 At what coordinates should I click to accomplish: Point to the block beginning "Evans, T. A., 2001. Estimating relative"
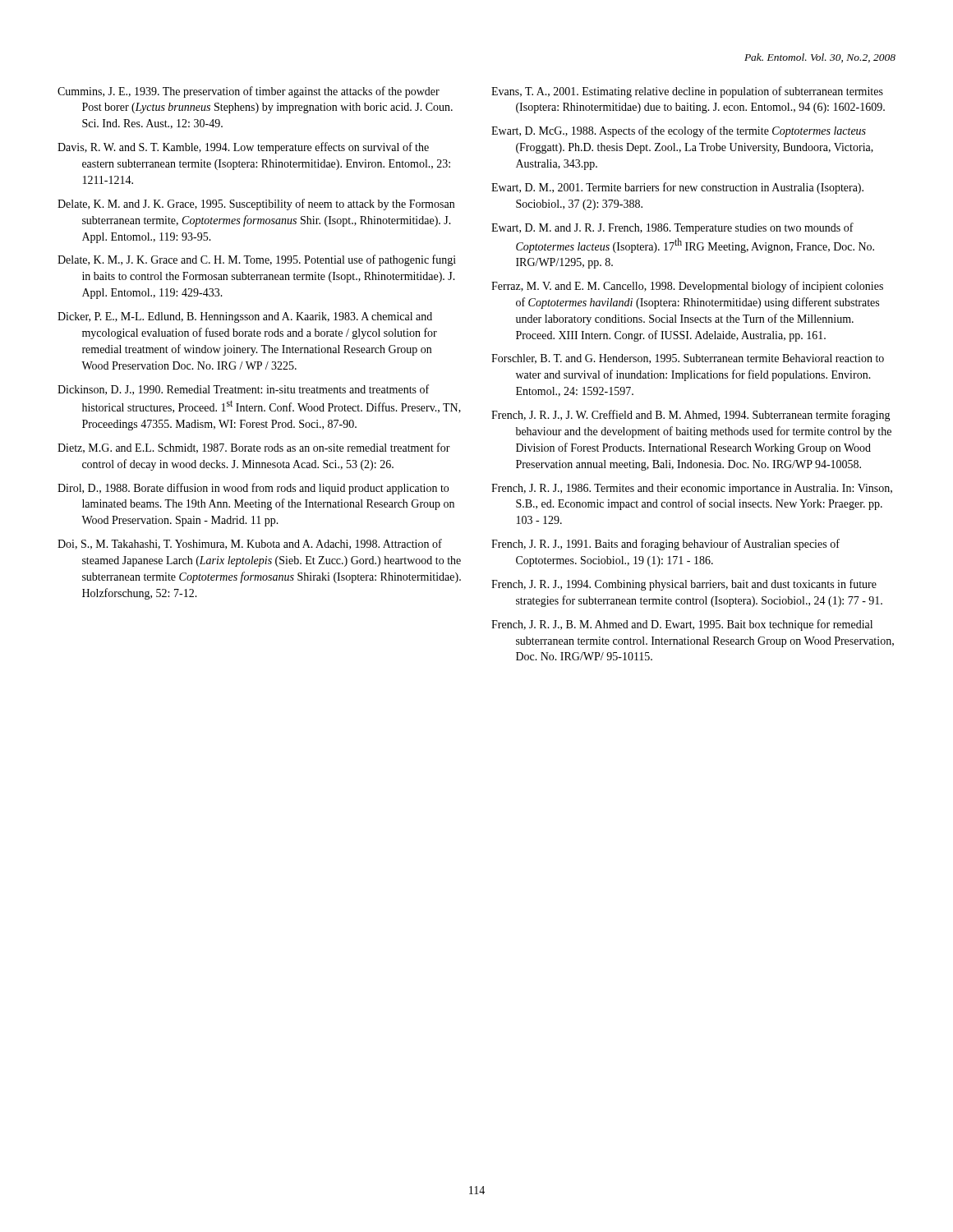pyautogui.click(x=688, y=99)
